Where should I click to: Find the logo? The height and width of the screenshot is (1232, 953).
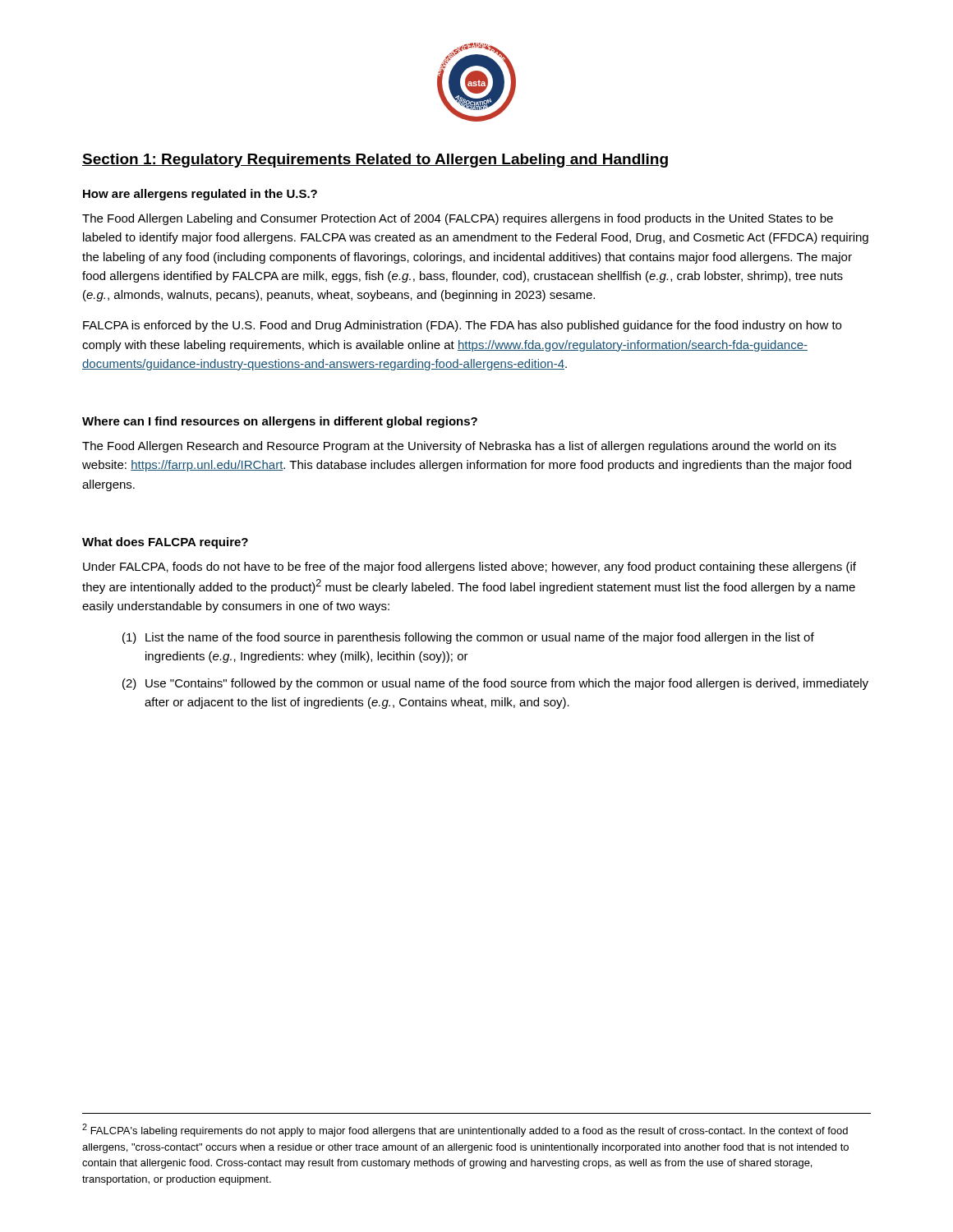click(476, 83)
